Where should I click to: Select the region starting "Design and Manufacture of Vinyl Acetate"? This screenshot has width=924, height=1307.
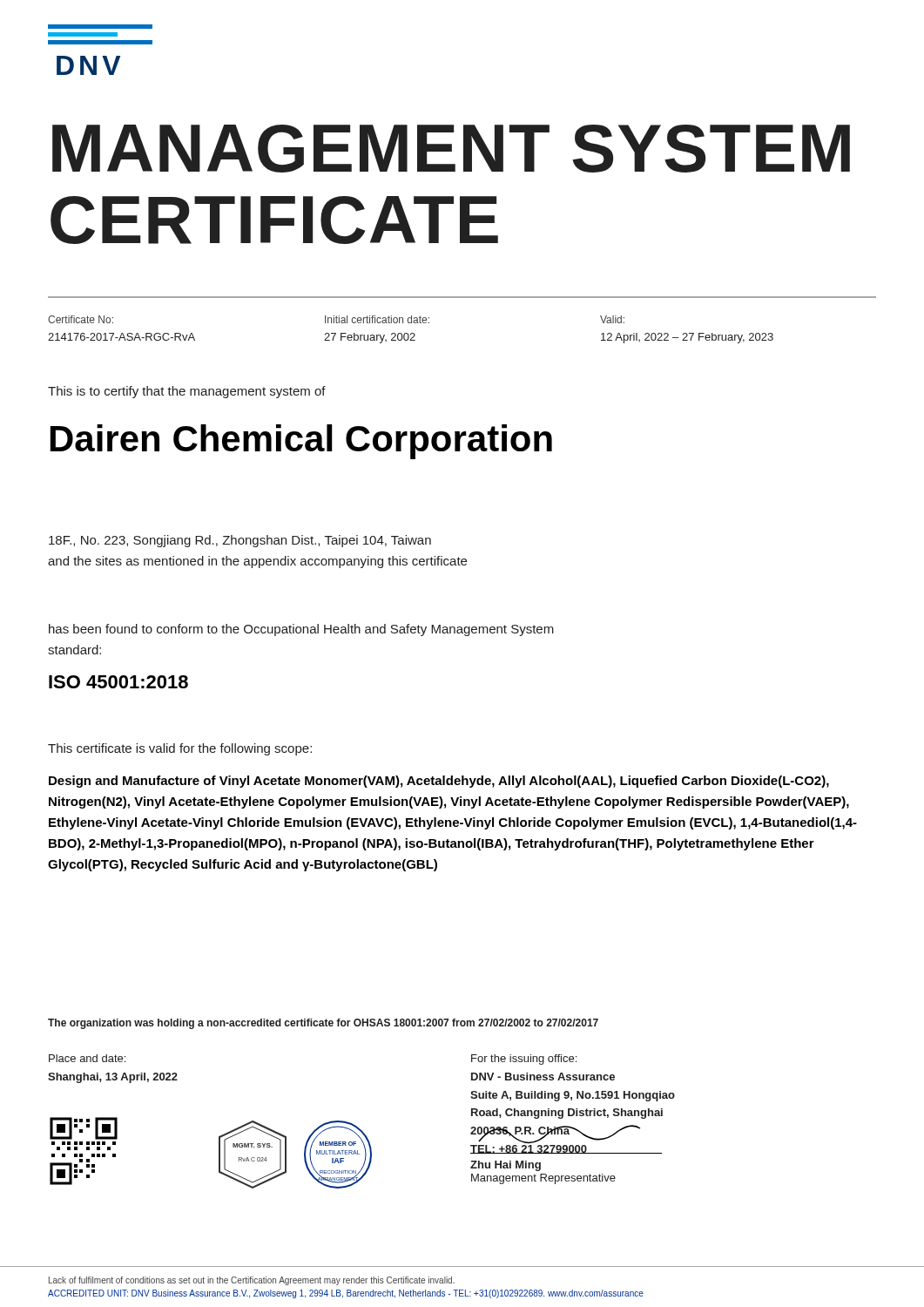[452, 822]
